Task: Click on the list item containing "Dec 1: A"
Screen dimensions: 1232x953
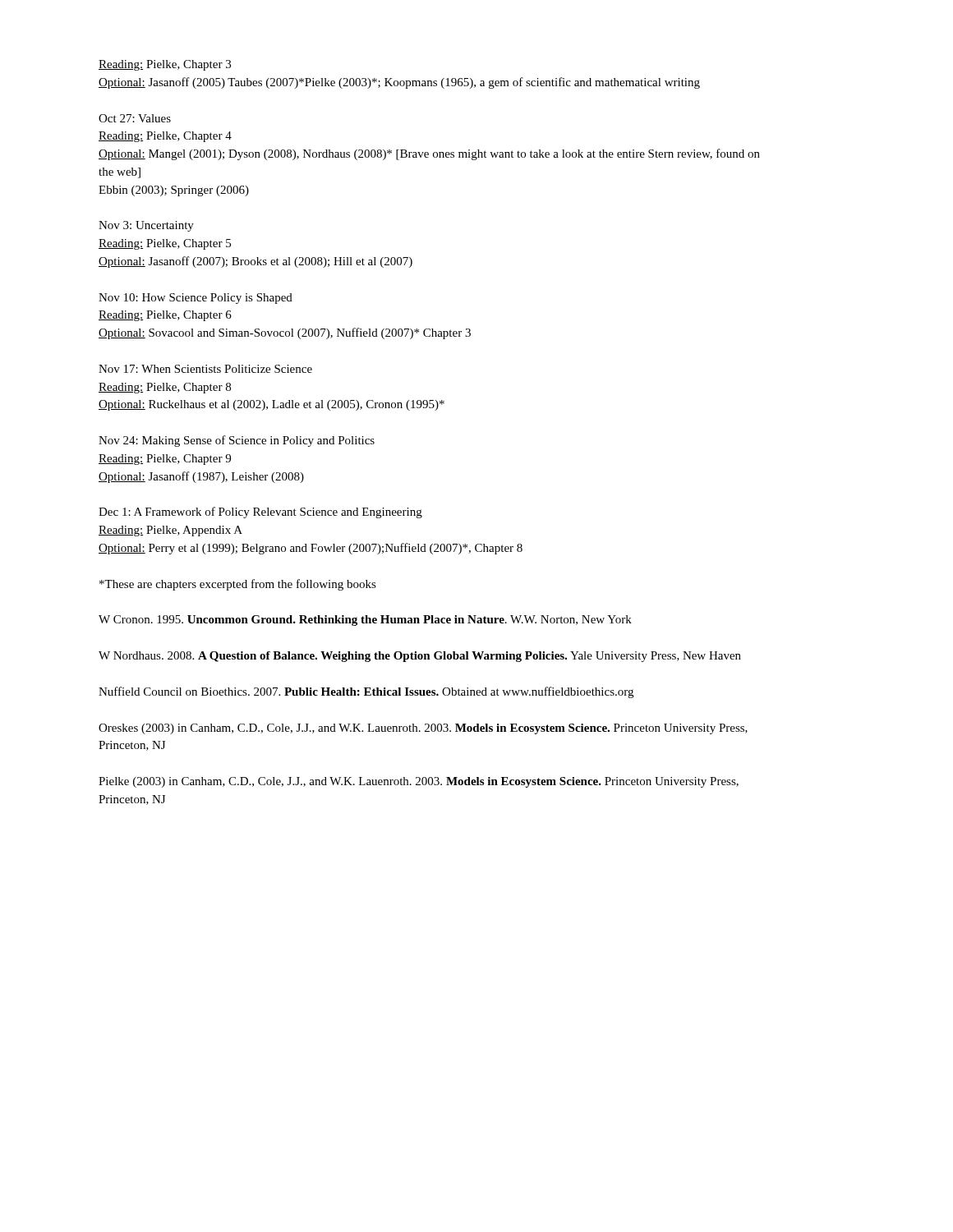Action: (x=260, y=513)
